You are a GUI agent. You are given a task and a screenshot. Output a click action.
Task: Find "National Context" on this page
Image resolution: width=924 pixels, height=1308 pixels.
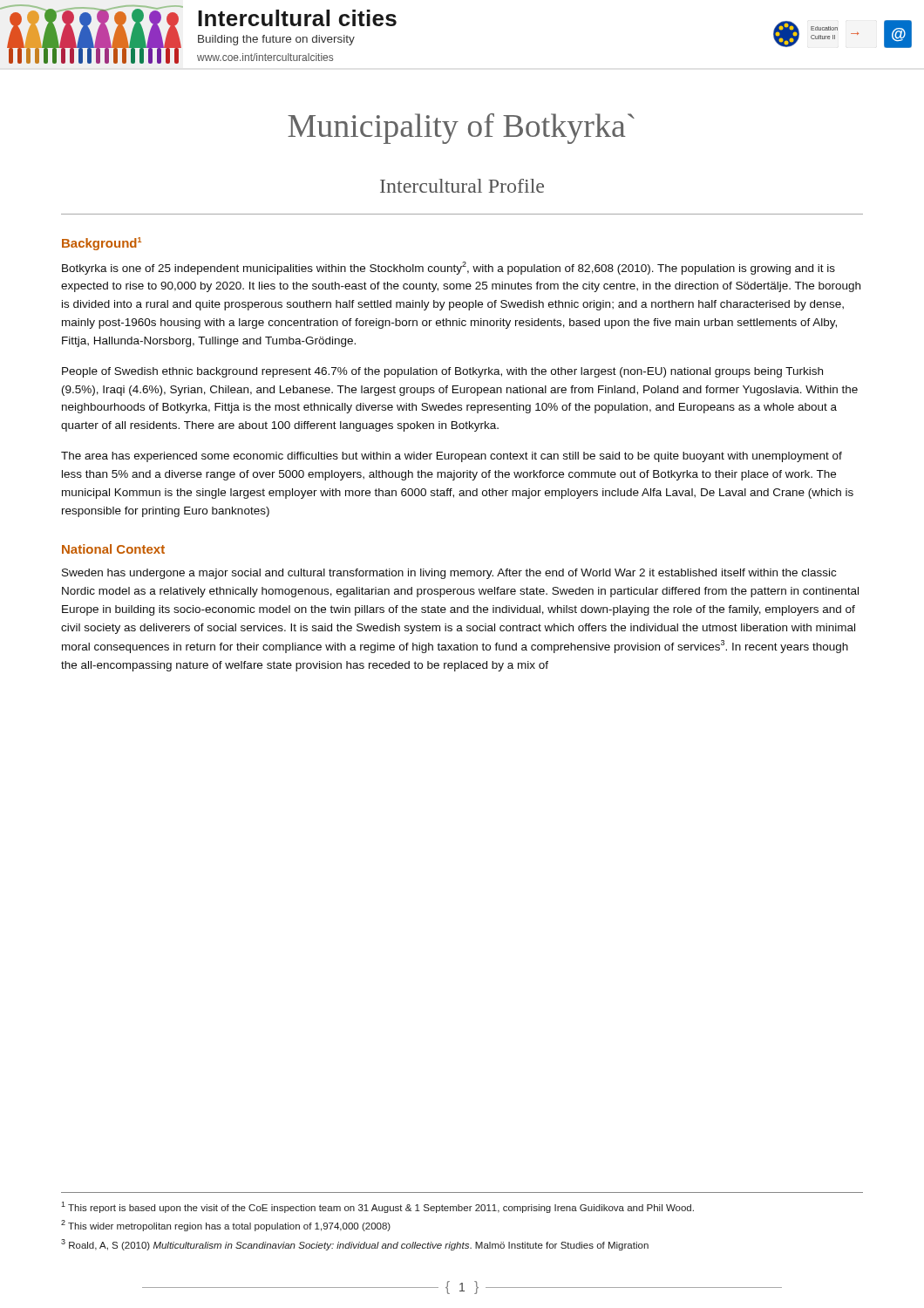[113, 549]
